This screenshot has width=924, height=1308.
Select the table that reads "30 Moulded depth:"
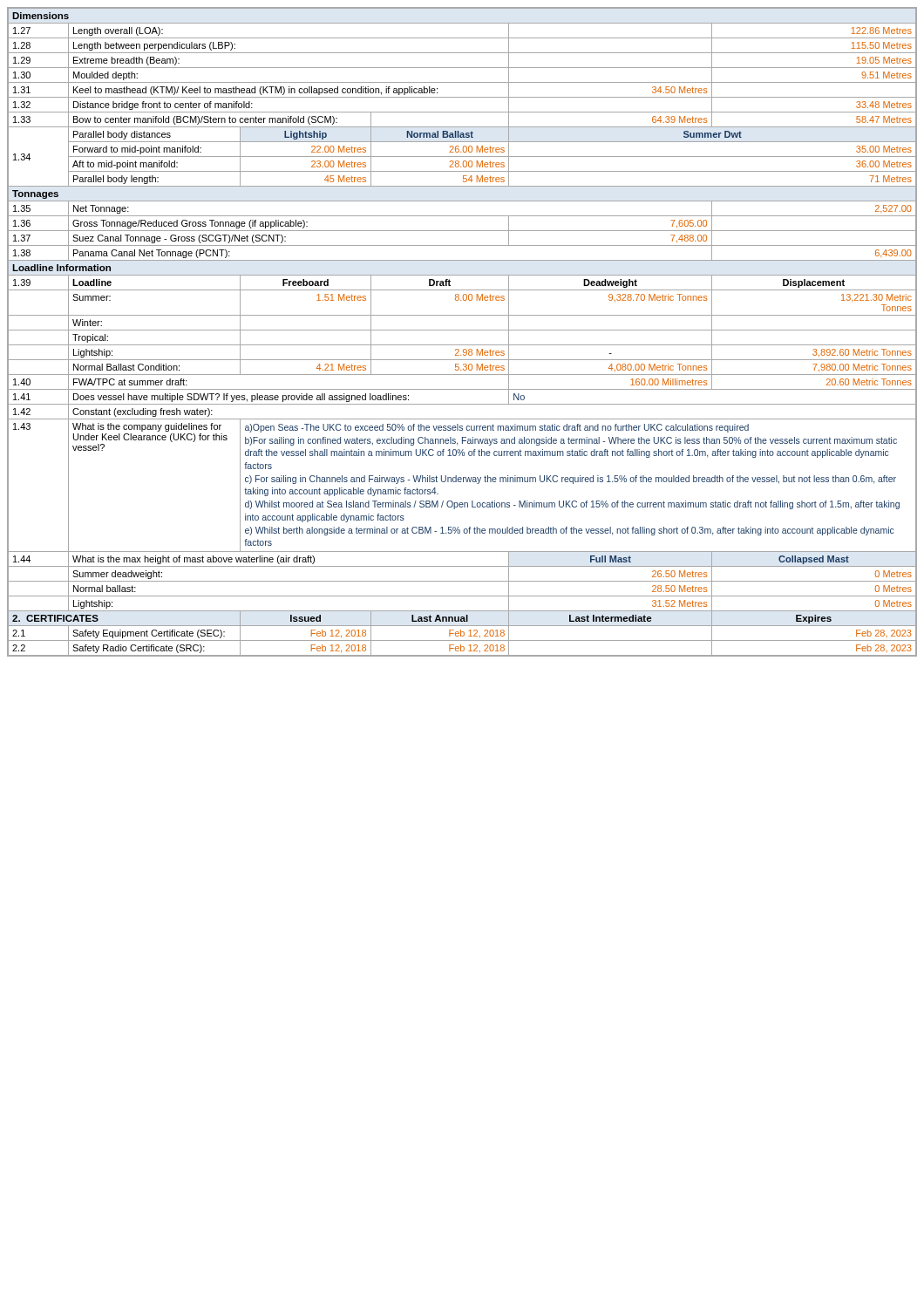(x=462, y=75)
